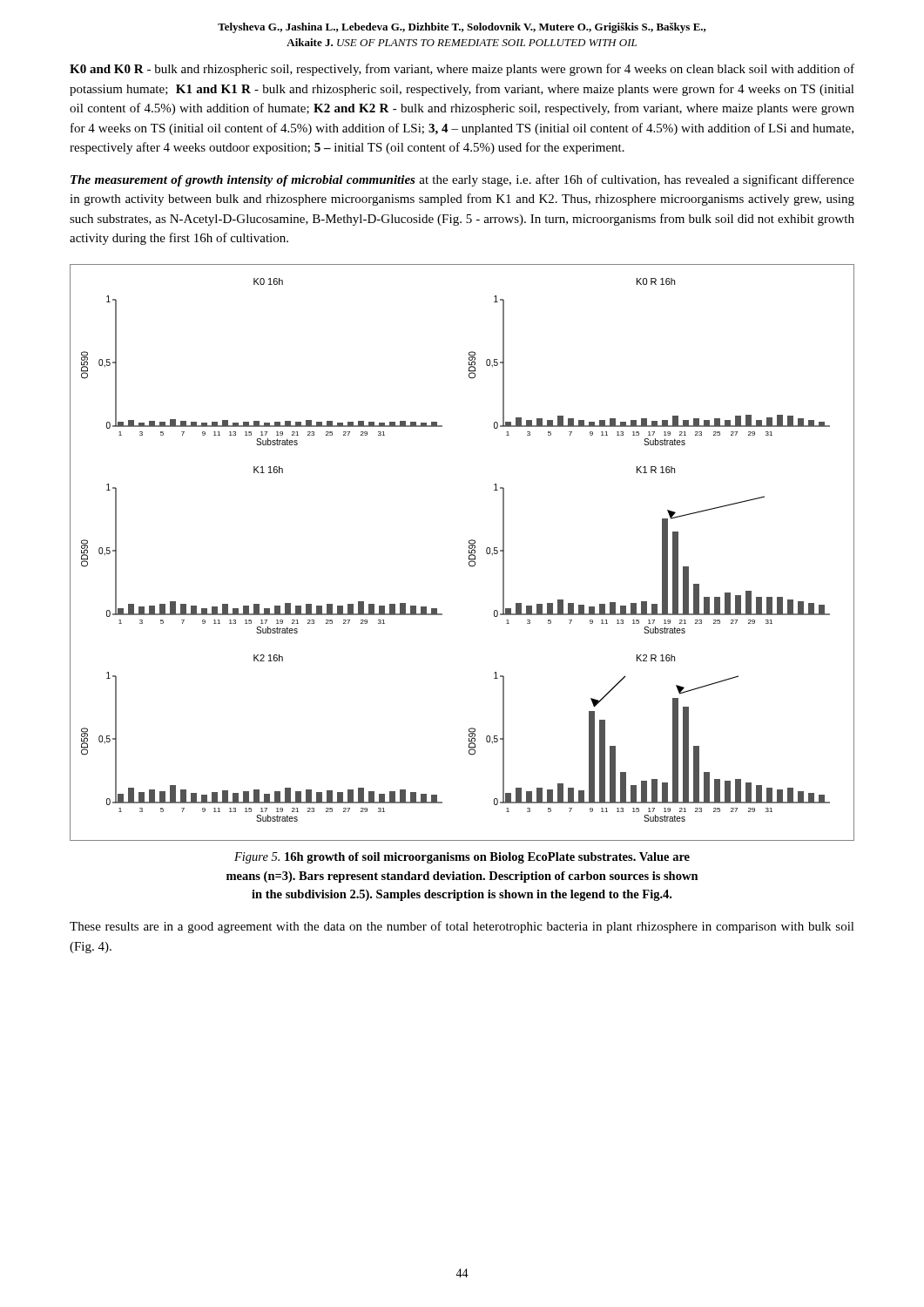This screenshot has width=924, height=1307.
Task: Find the caption that reads "Figure 5. 16h growth of soil microorganisms on"
Action: point(462,875)
